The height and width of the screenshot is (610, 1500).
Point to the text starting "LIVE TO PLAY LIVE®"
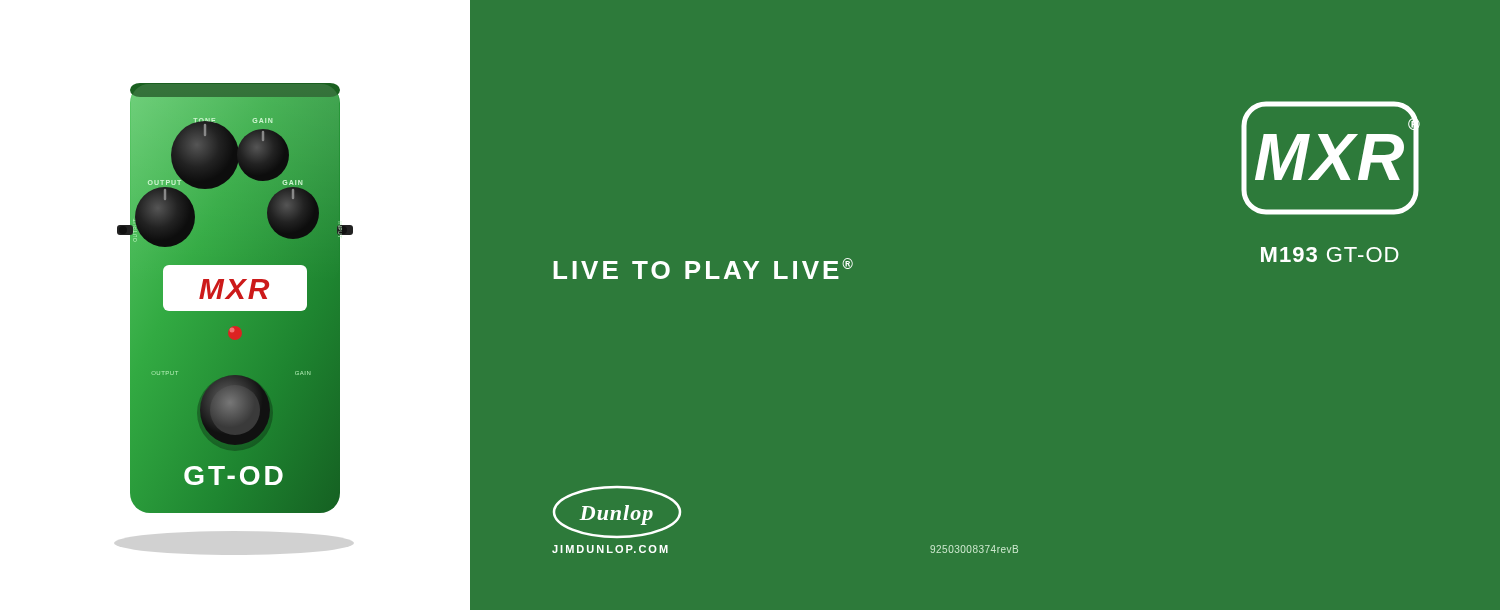[704, 270]
